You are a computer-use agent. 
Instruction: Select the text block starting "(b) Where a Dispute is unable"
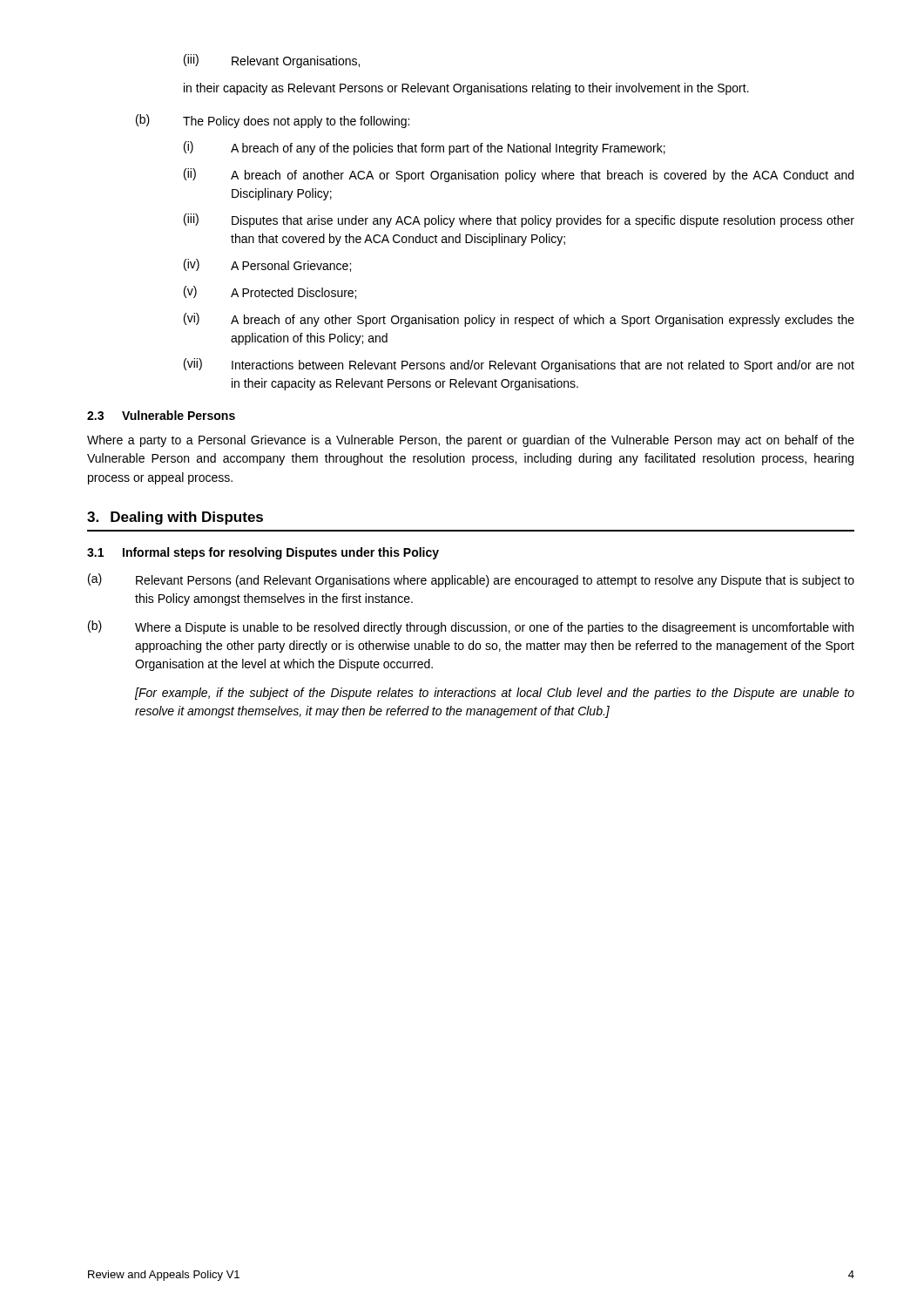coord(471,646)
